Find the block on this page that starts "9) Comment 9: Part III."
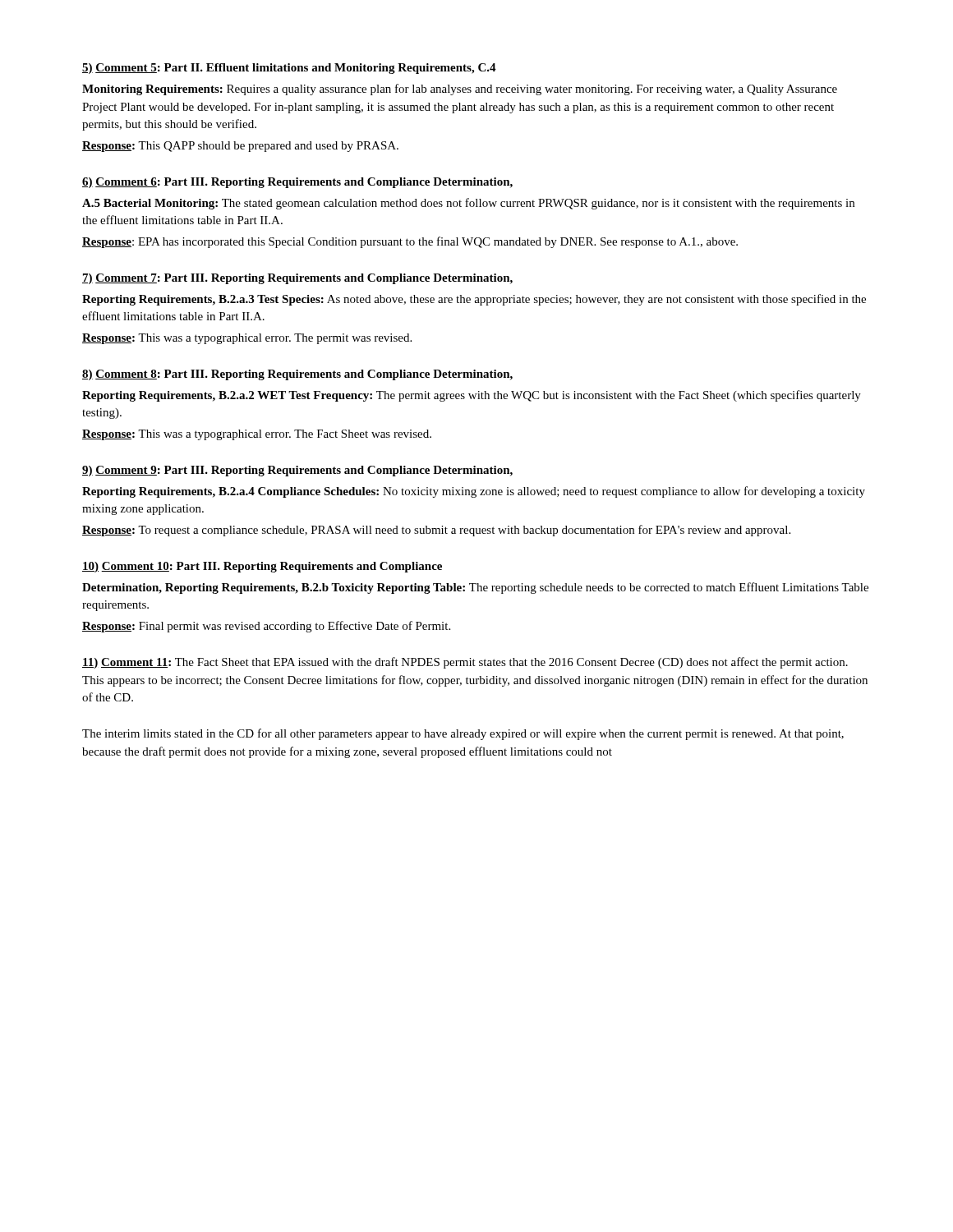Image resolution: width=953 pixels, height=1232 pixels. (476, 500)
